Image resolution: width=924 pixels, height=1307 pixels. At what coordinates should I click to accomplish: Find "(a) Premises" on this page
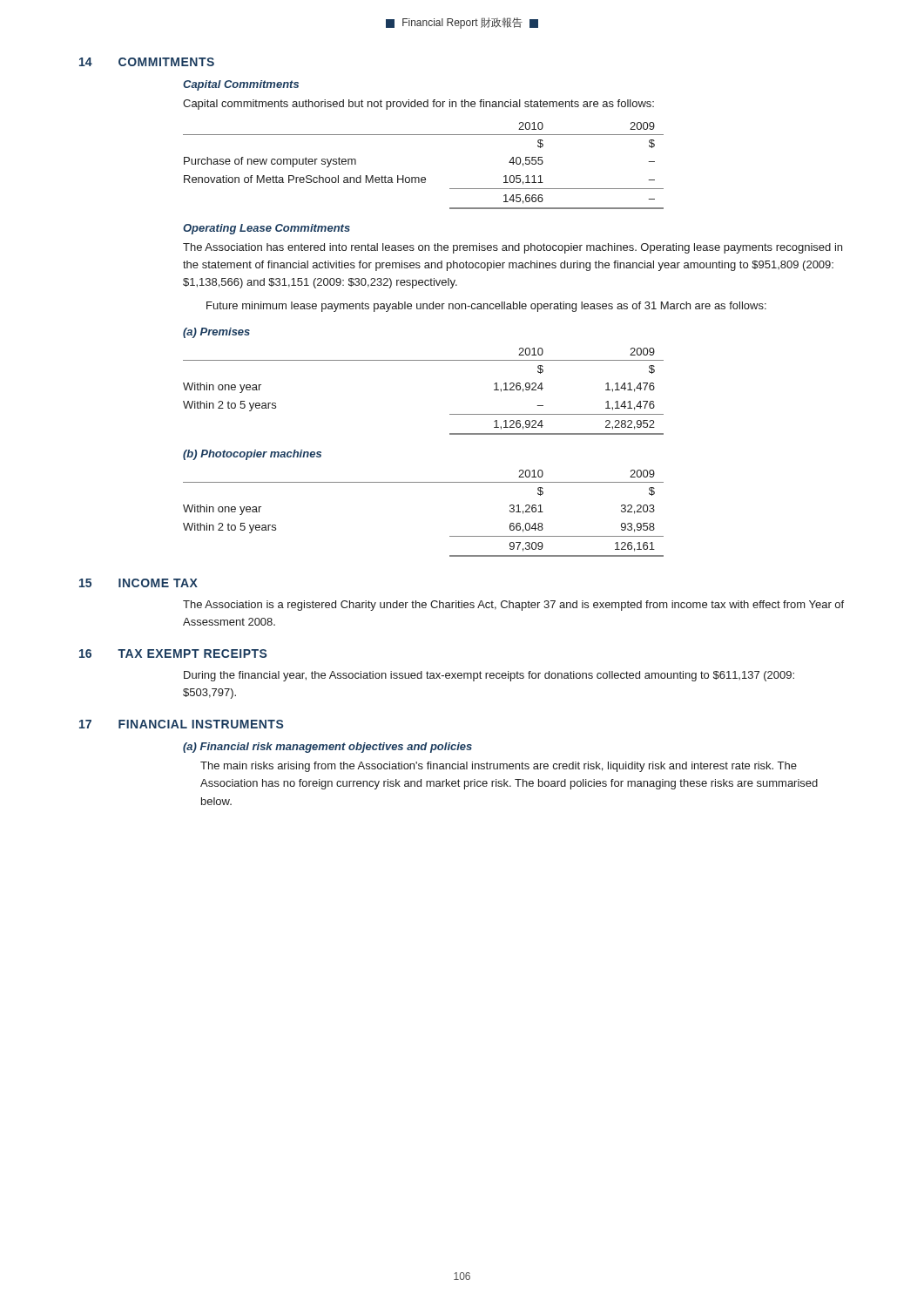(x=217, y=331)
